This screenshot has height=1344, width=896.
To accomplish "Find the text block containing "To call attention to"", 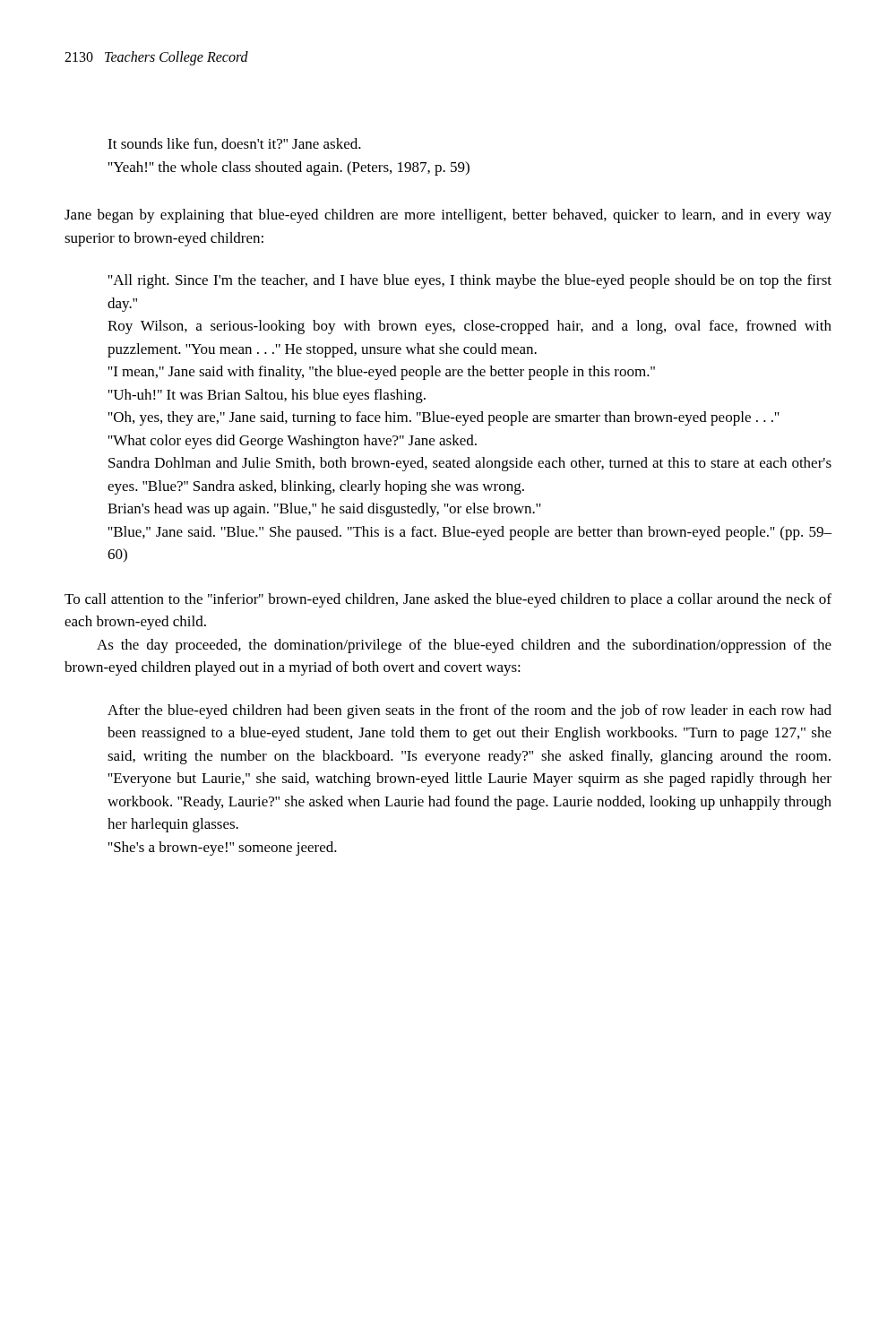I will (448, 633).
